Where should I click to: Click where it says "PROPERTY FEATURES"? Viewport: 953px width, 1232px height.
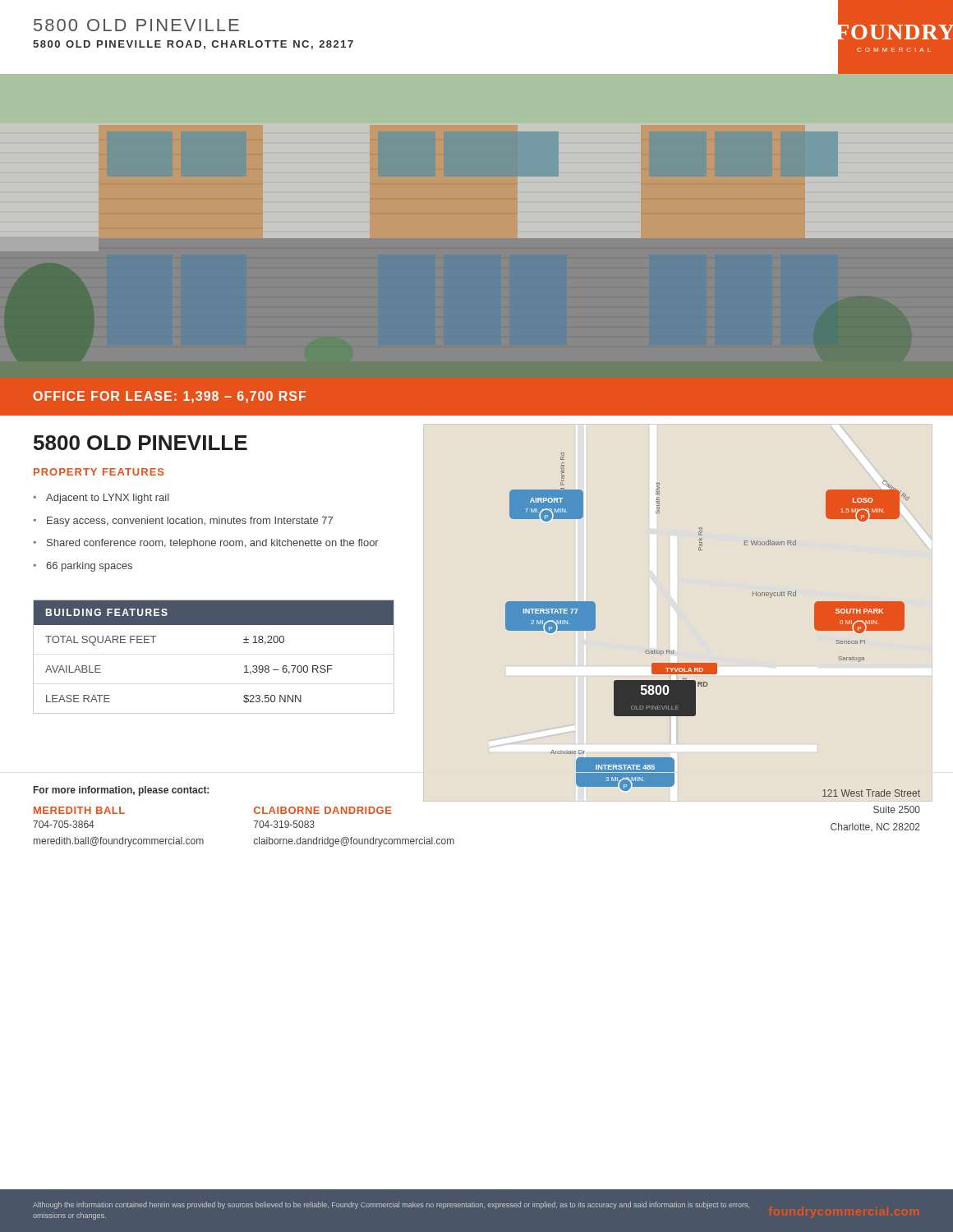99,472
